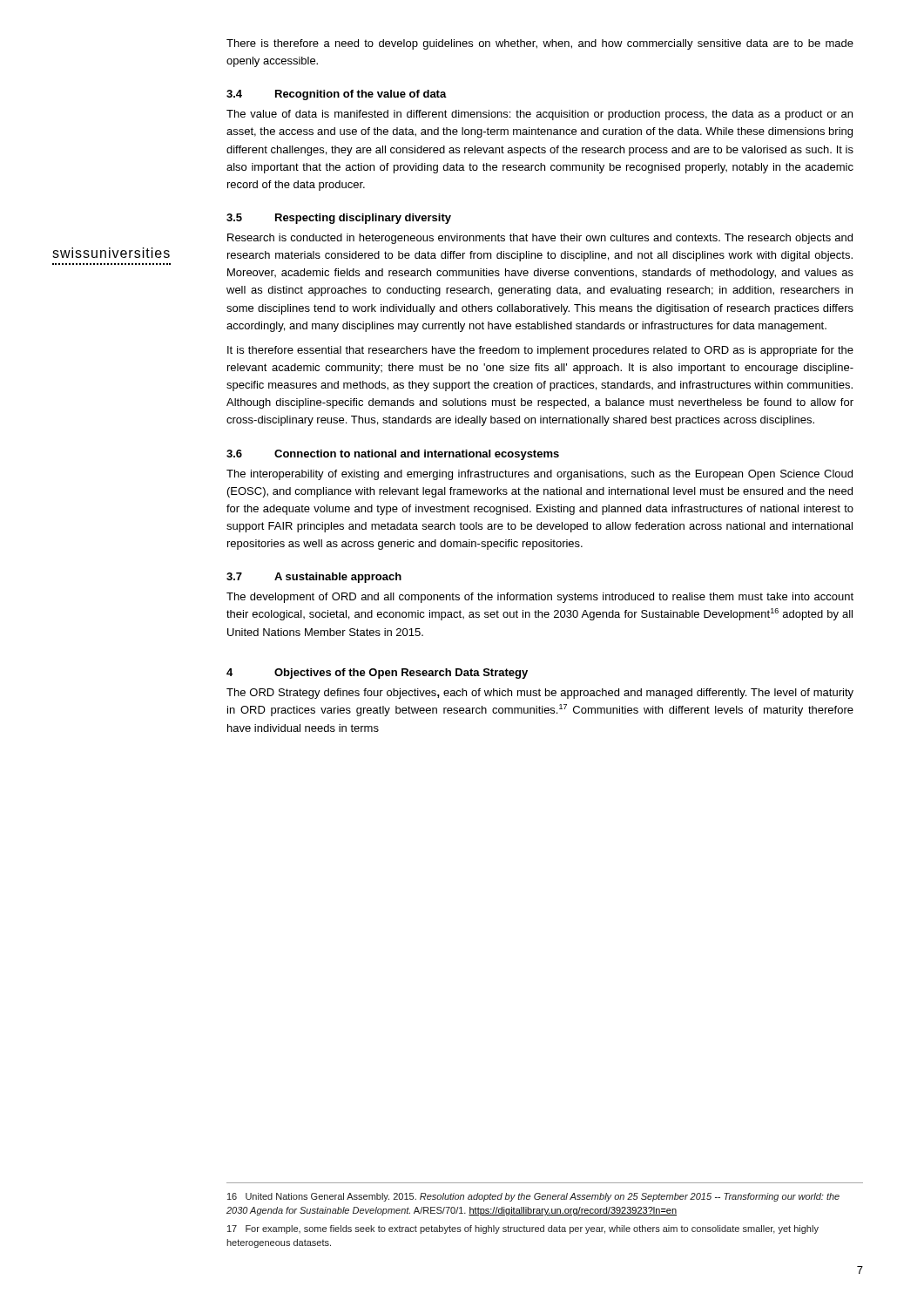Click on the section header that reads "3.5 Respecting disciplinary diversity"
The height and width of the screenshot is (1307, 924).
click(339, 217)
